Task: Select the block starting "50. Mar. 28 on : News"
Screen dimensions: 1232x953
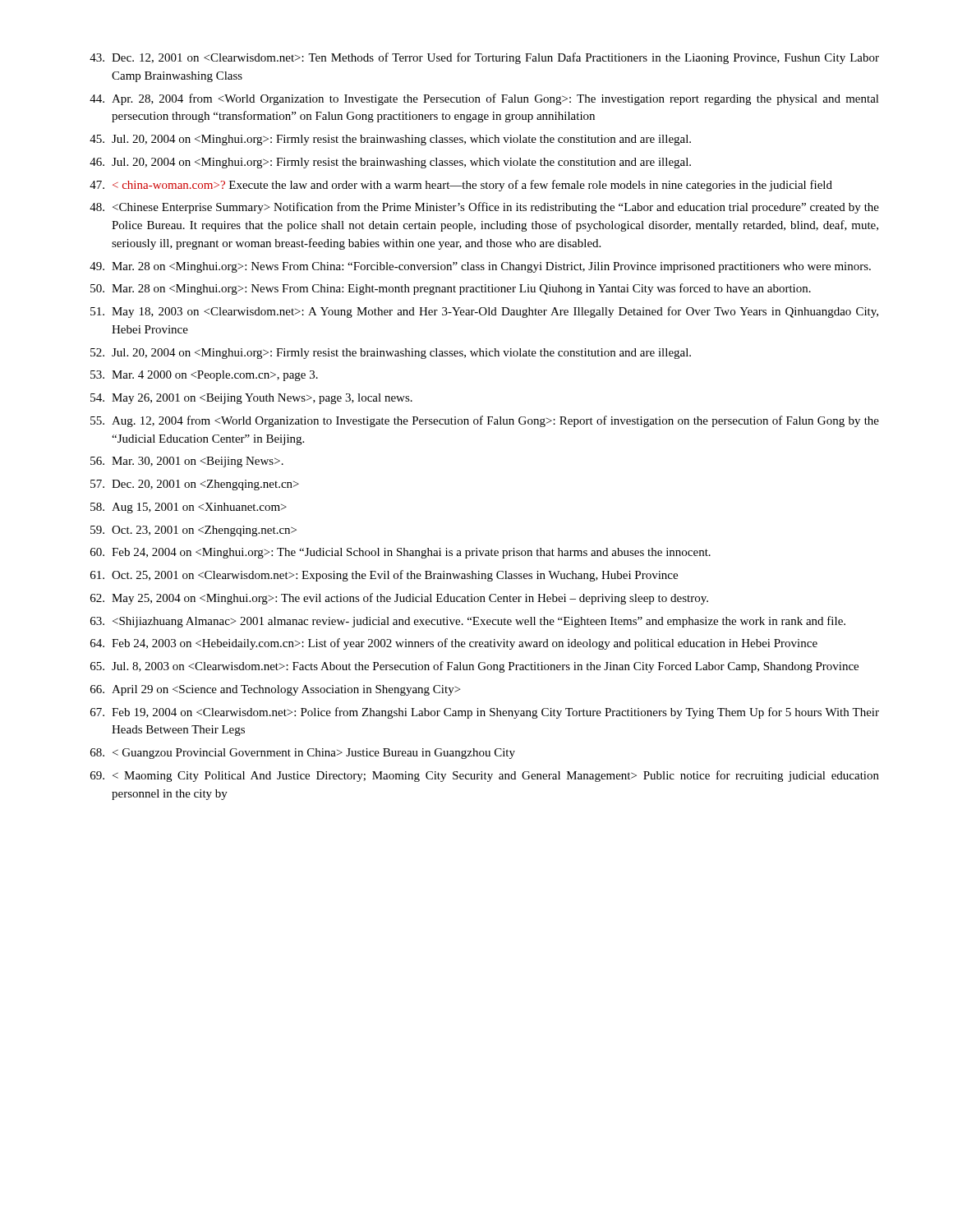Action: pyautogui.click(x=476, y=289)
